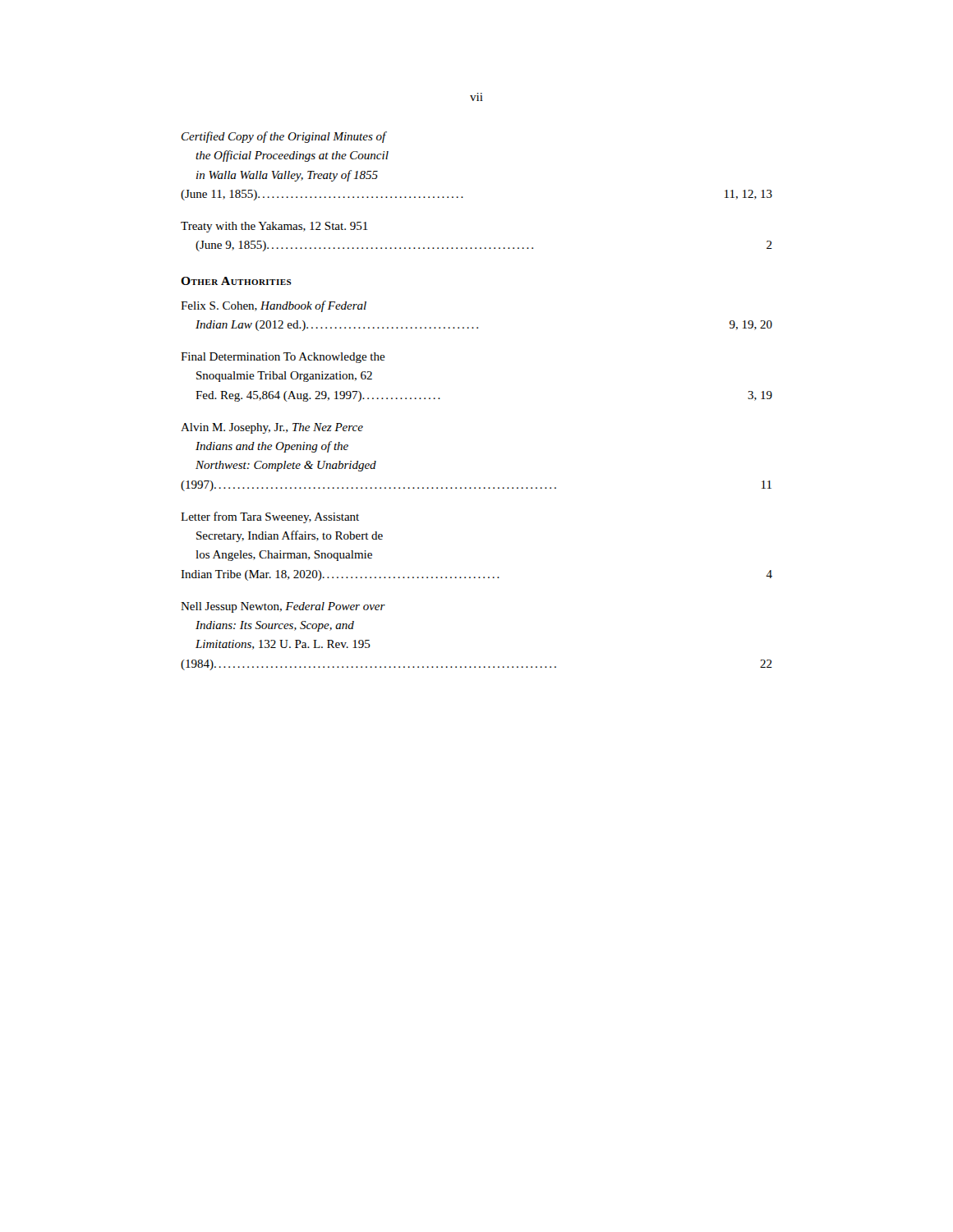Navigate to the element starting "Other Authorities"

tap(236, 280)
